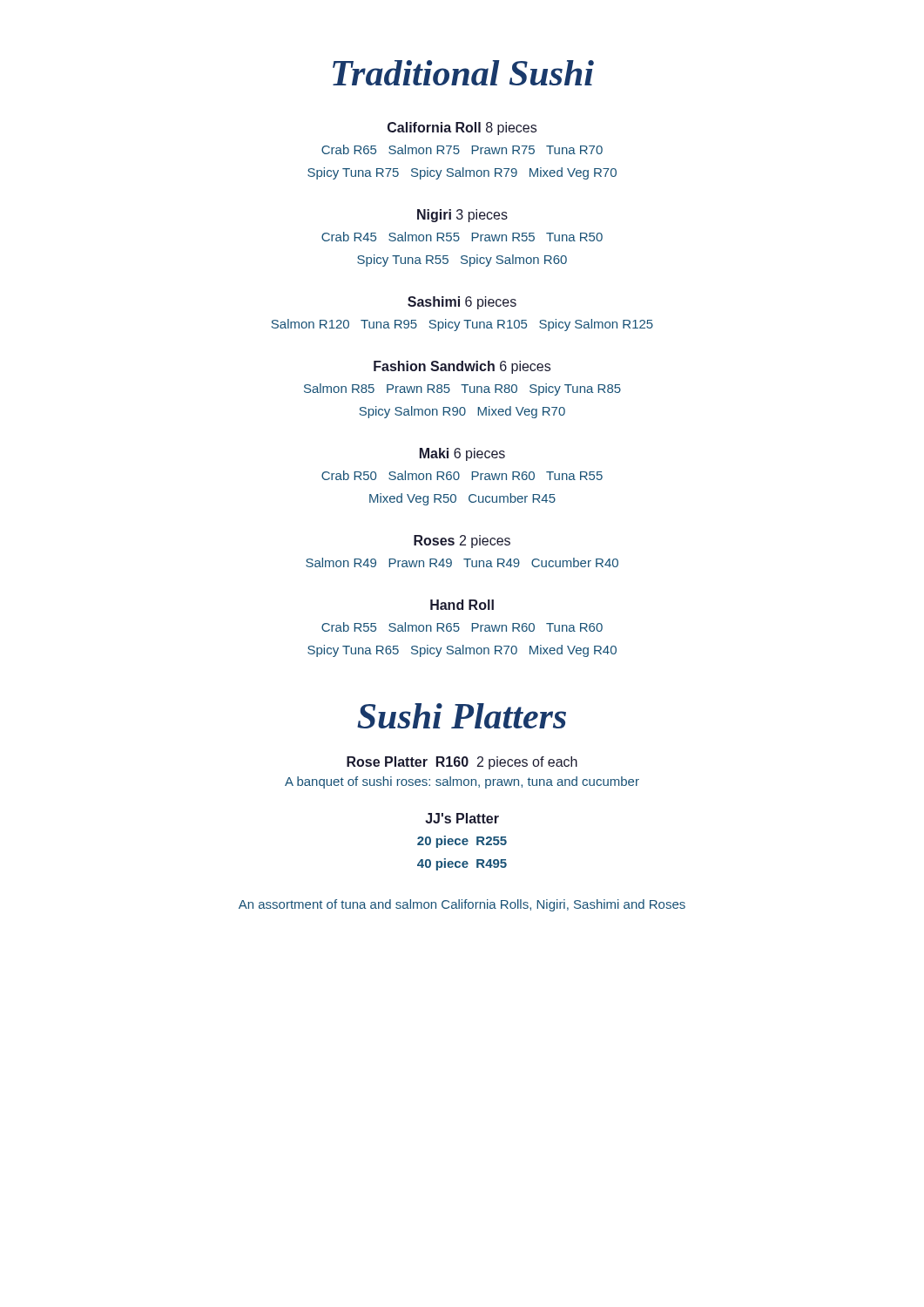
Task: Locate the text starting "Traditional Sushi"
Action: [x=462, y=73]
